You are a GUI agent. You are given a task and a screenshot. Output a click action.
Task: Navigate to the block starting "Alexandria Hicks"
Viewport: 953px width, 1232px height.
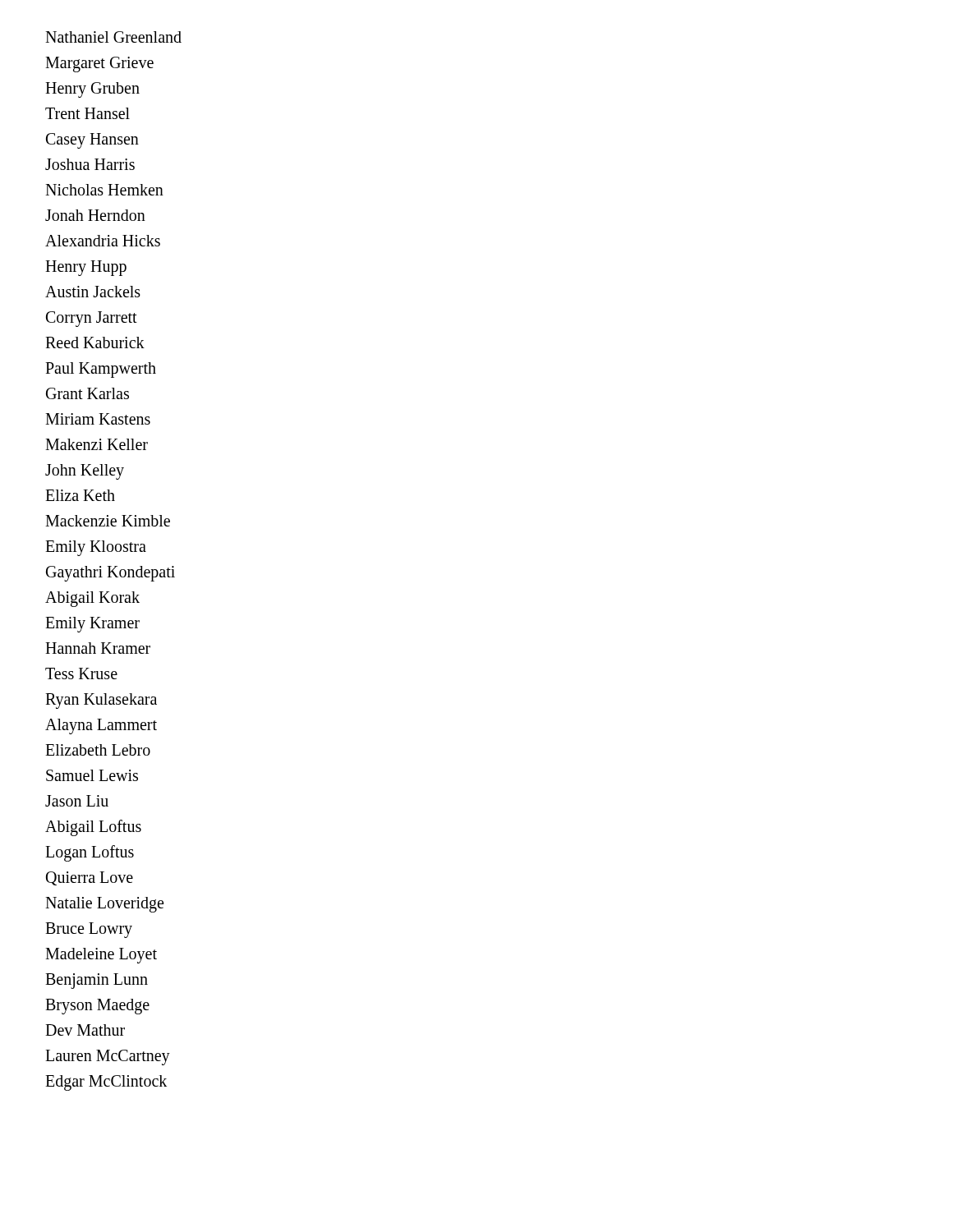tap(103, 241)
